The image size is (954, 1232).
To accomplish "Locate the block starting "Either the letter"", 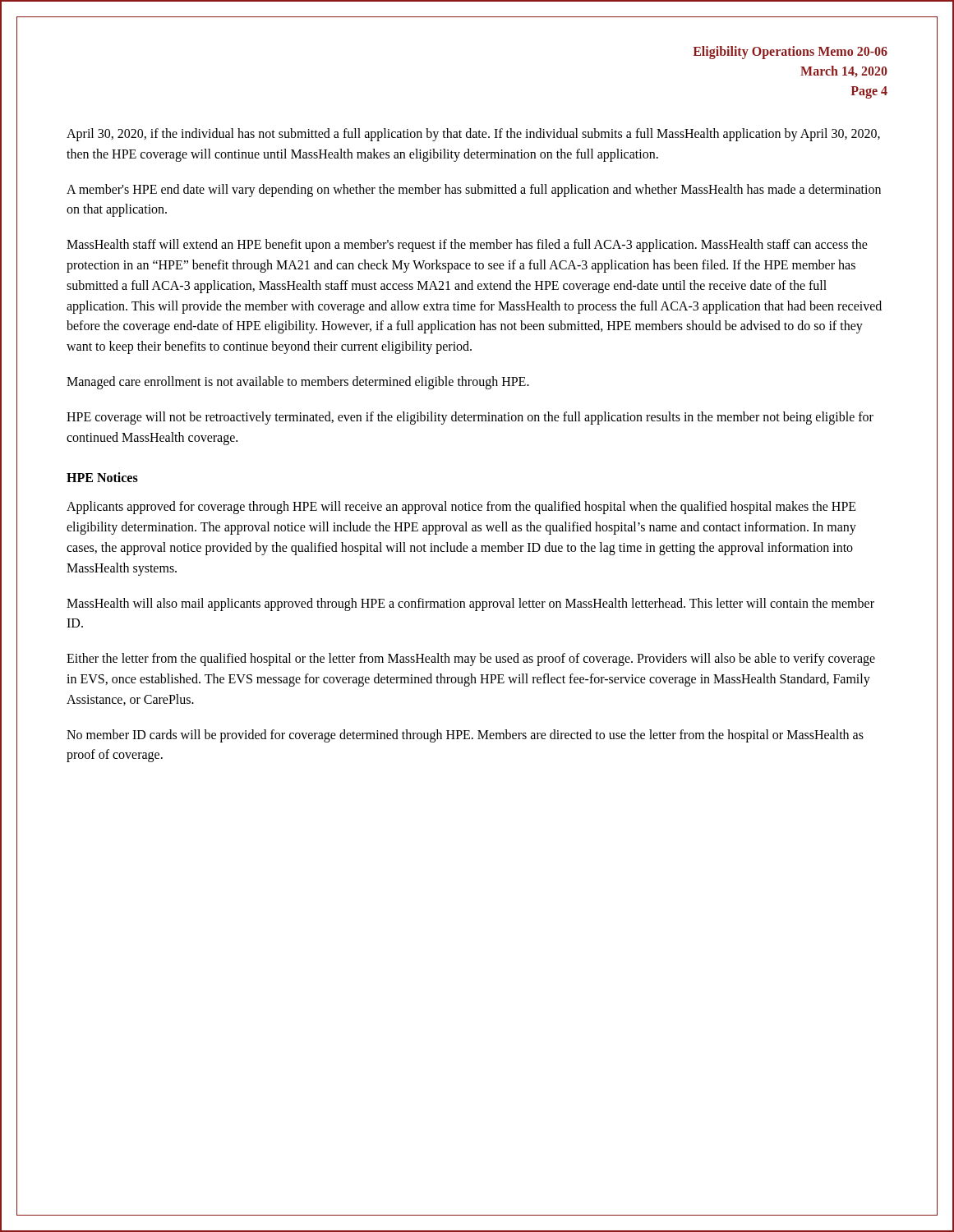I will [x=471, y=679].
